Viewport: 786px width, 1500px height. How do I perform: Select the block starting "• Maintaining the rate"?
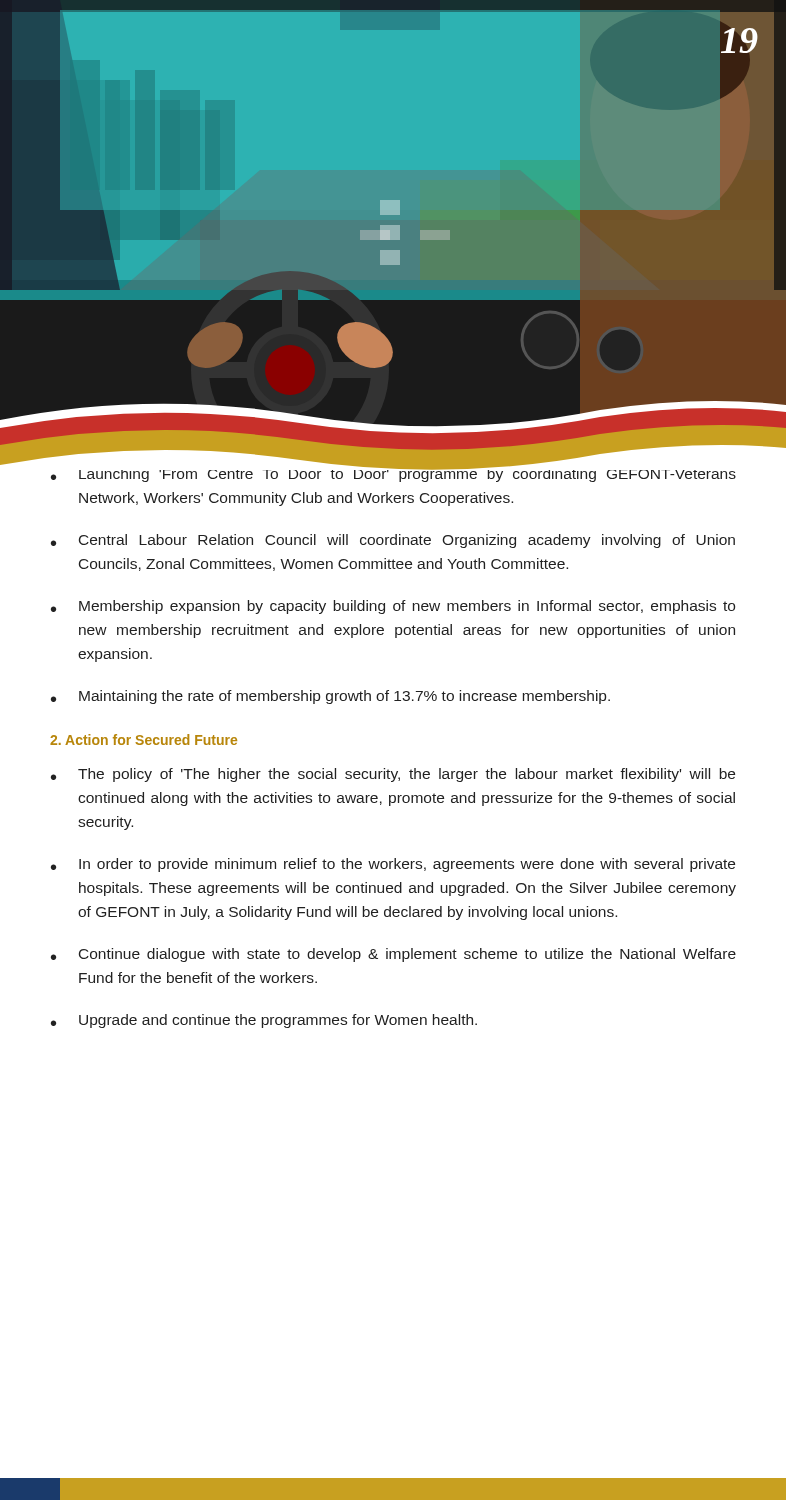pos(331,699)
